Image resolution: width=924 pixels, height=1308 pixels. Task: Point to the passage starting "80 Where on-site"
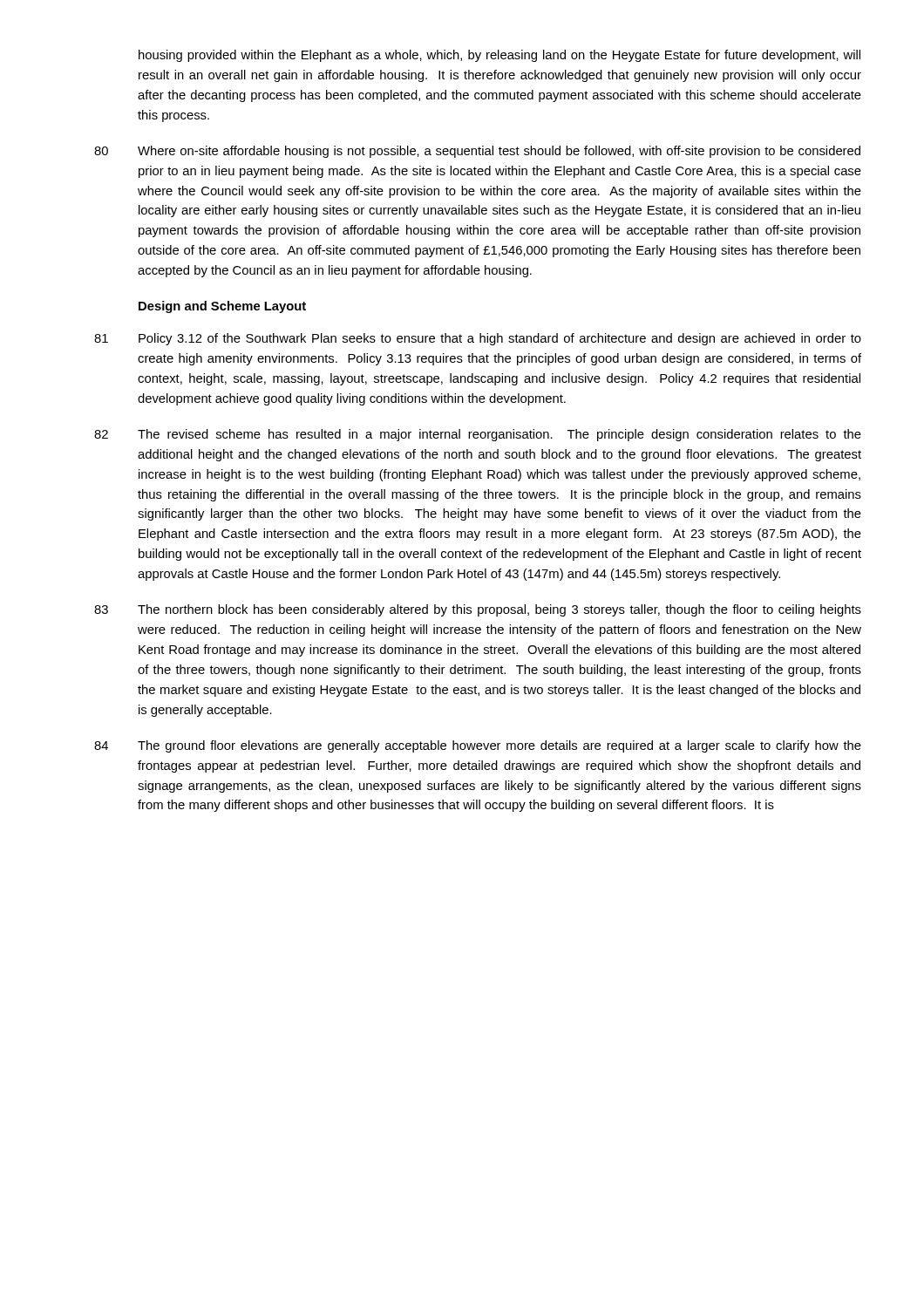[x=478, y=211]
